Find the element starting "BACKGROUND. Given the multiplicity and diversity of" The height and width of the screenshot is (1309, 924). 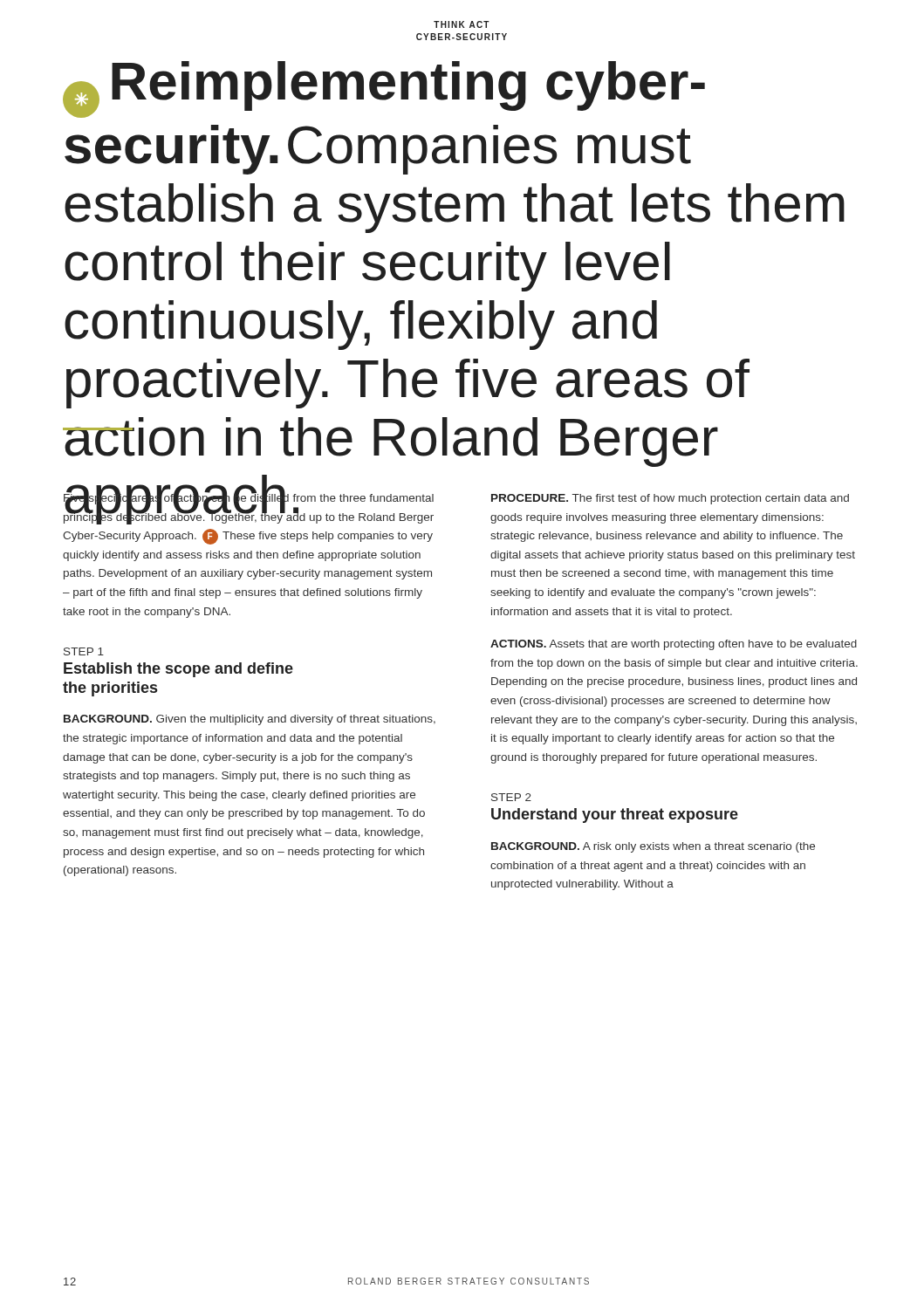pyautogui.click(x=249, y=794)
